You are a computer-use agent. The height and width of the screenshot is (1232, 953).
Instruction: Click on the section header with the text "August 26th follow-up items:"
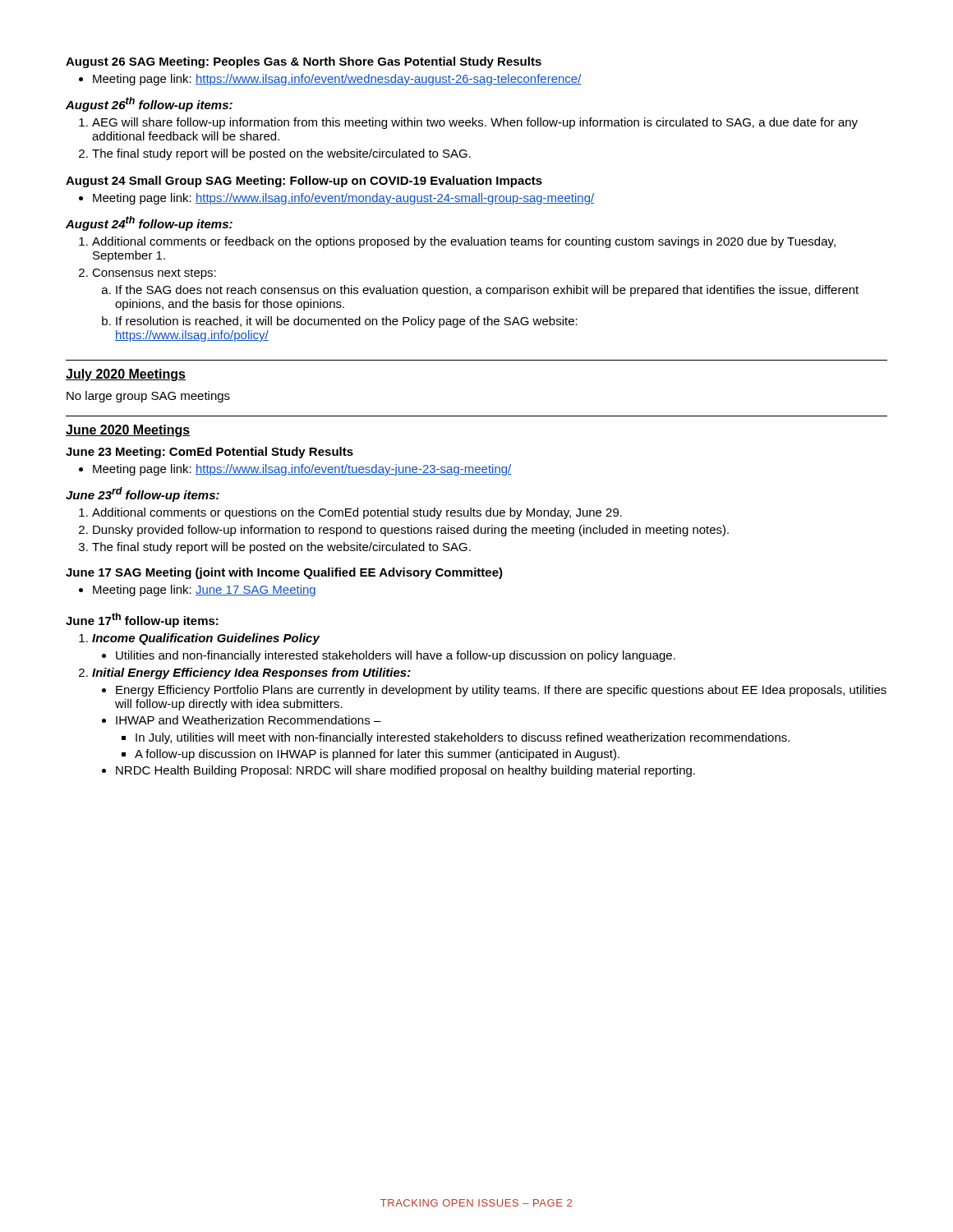(149, 103)
